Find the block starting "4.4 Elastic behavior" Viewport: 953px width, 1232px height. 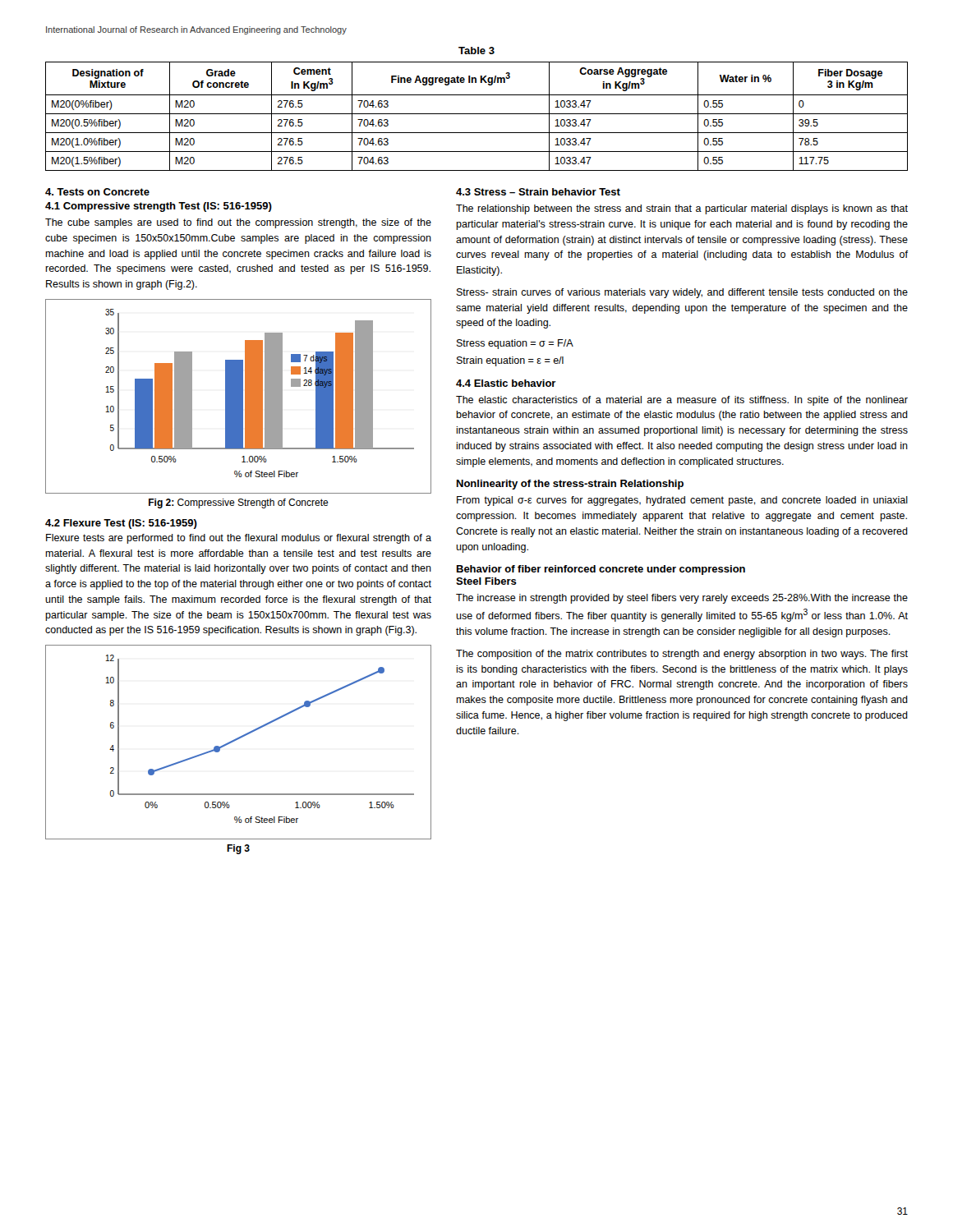pyautogui.click(x=506, y=383)
